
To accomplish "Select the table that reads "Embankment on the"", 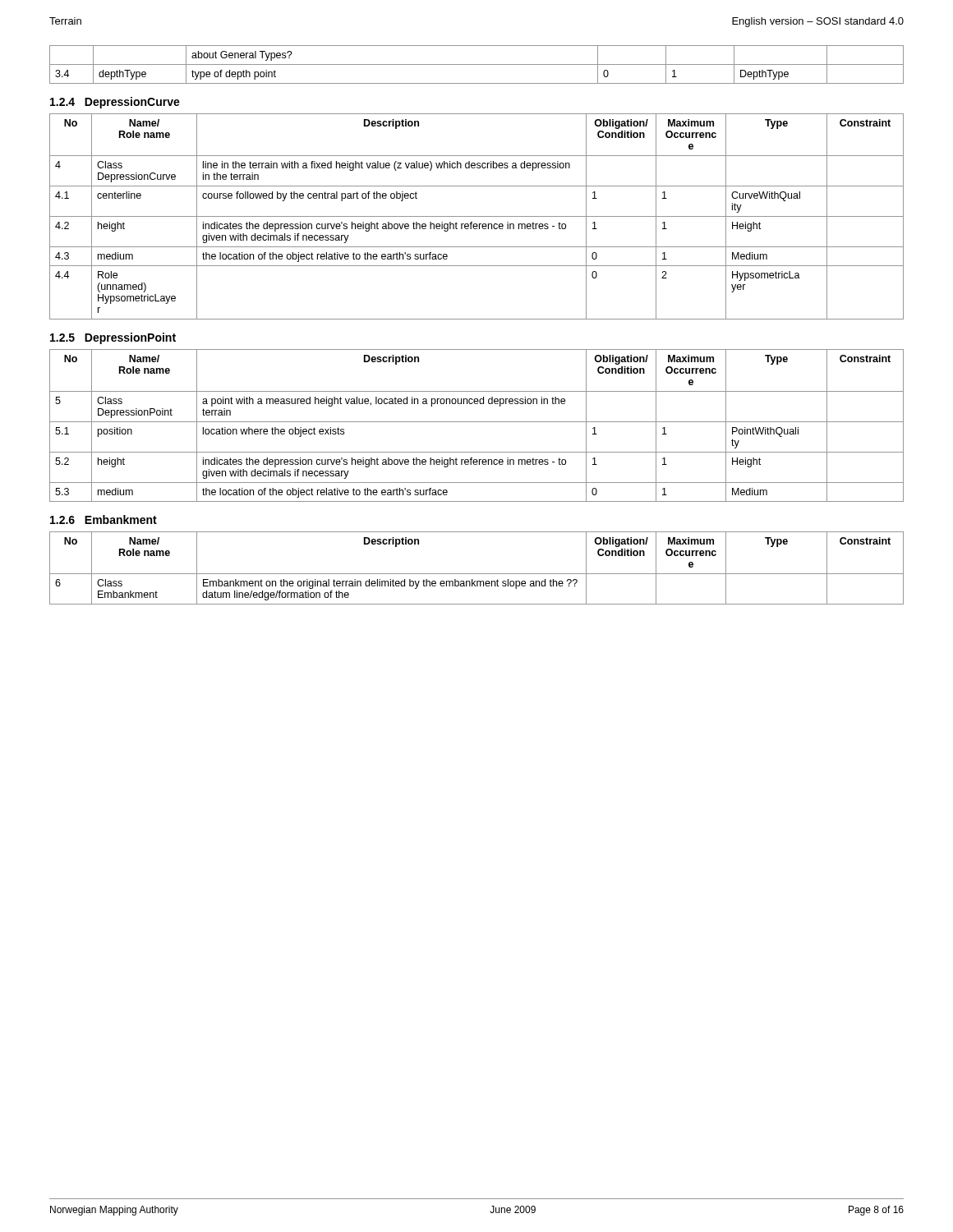I will click(476, 568).
